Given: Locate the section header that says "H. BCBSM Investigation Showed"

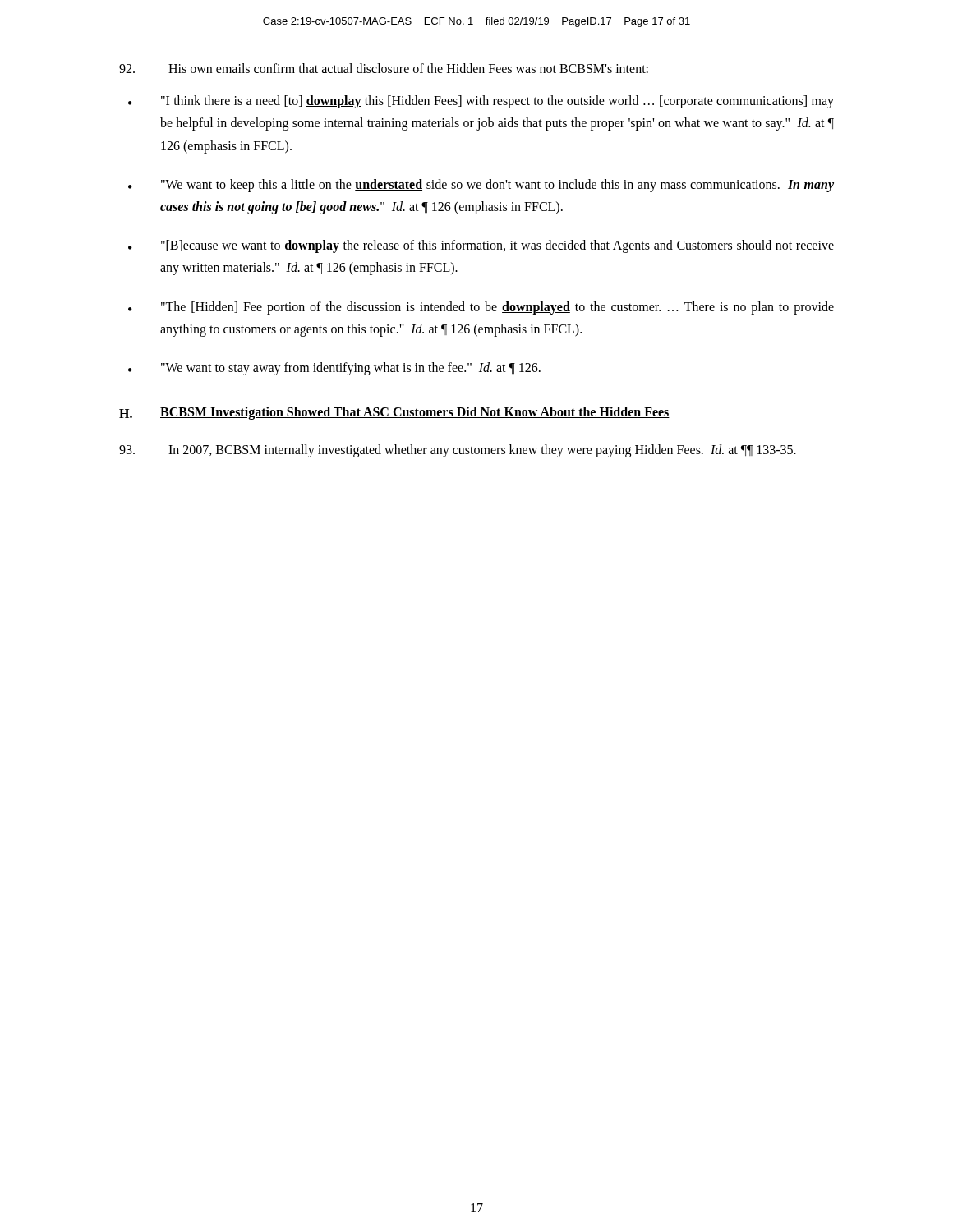Looking at the screenshot, I should (394, 414).
